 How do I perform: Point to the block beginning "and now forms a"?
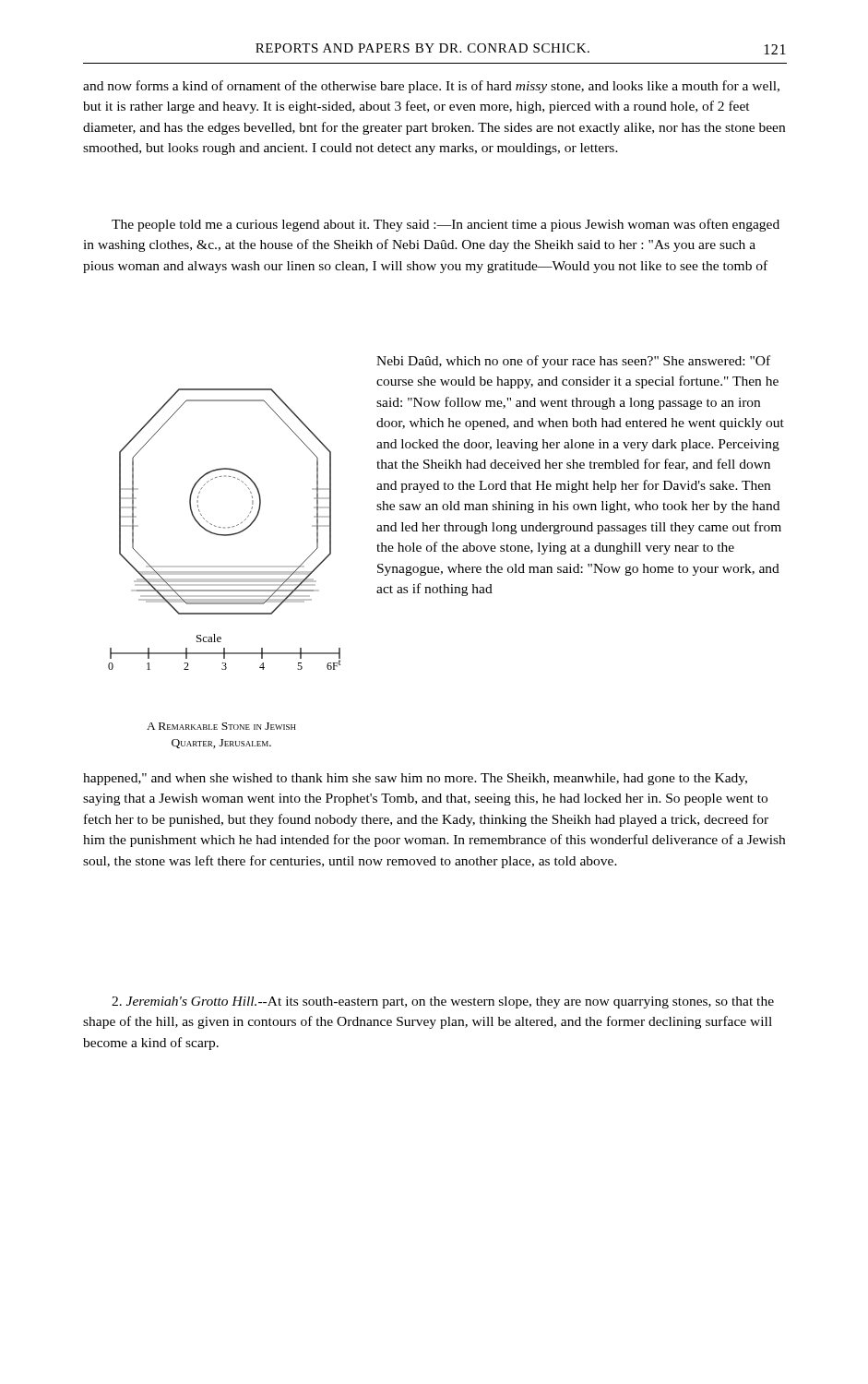click(435, 117)
